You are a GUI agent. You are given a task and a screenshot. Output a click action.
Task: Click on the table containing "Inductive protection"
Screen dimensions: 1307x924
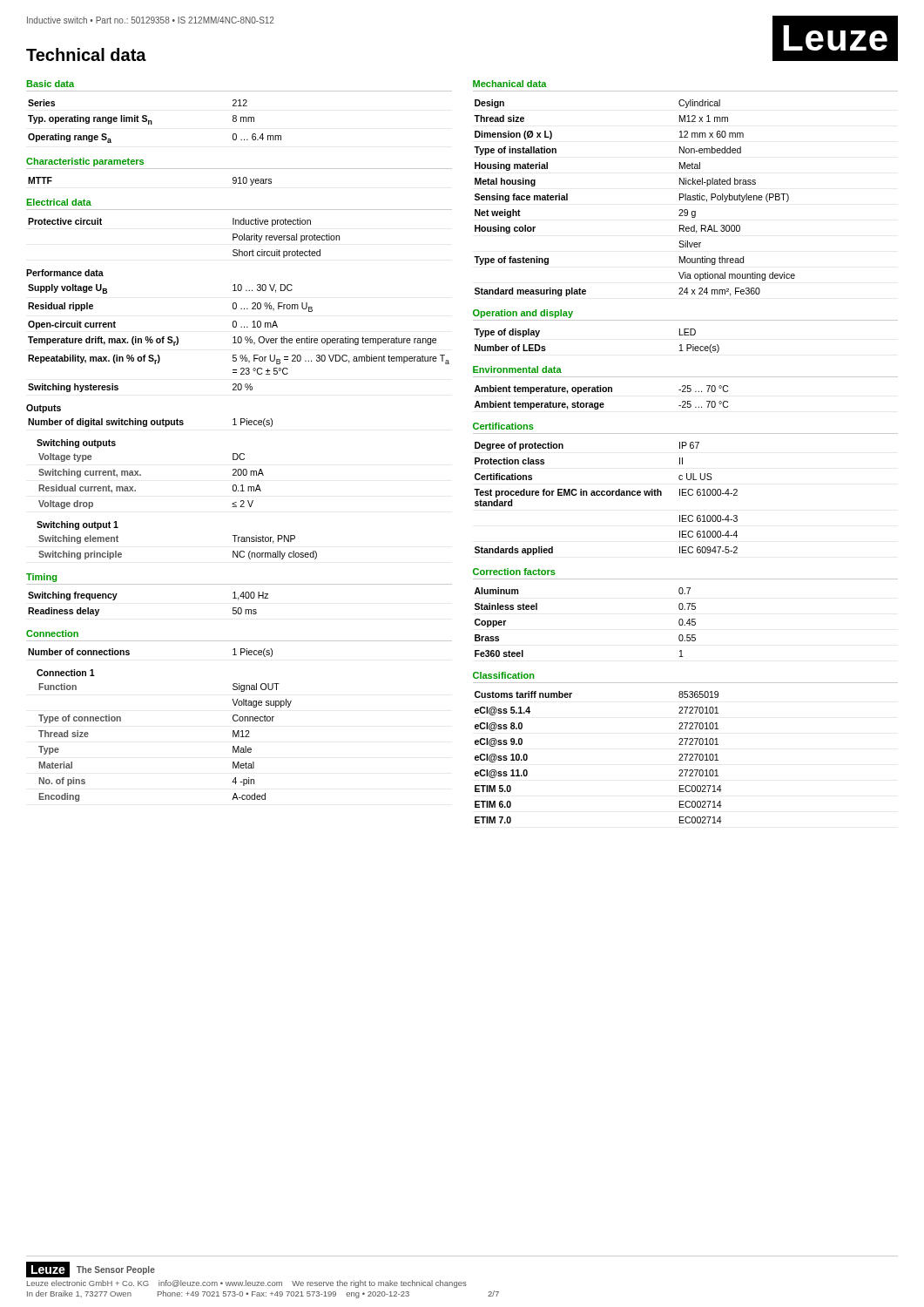(239, 237)
